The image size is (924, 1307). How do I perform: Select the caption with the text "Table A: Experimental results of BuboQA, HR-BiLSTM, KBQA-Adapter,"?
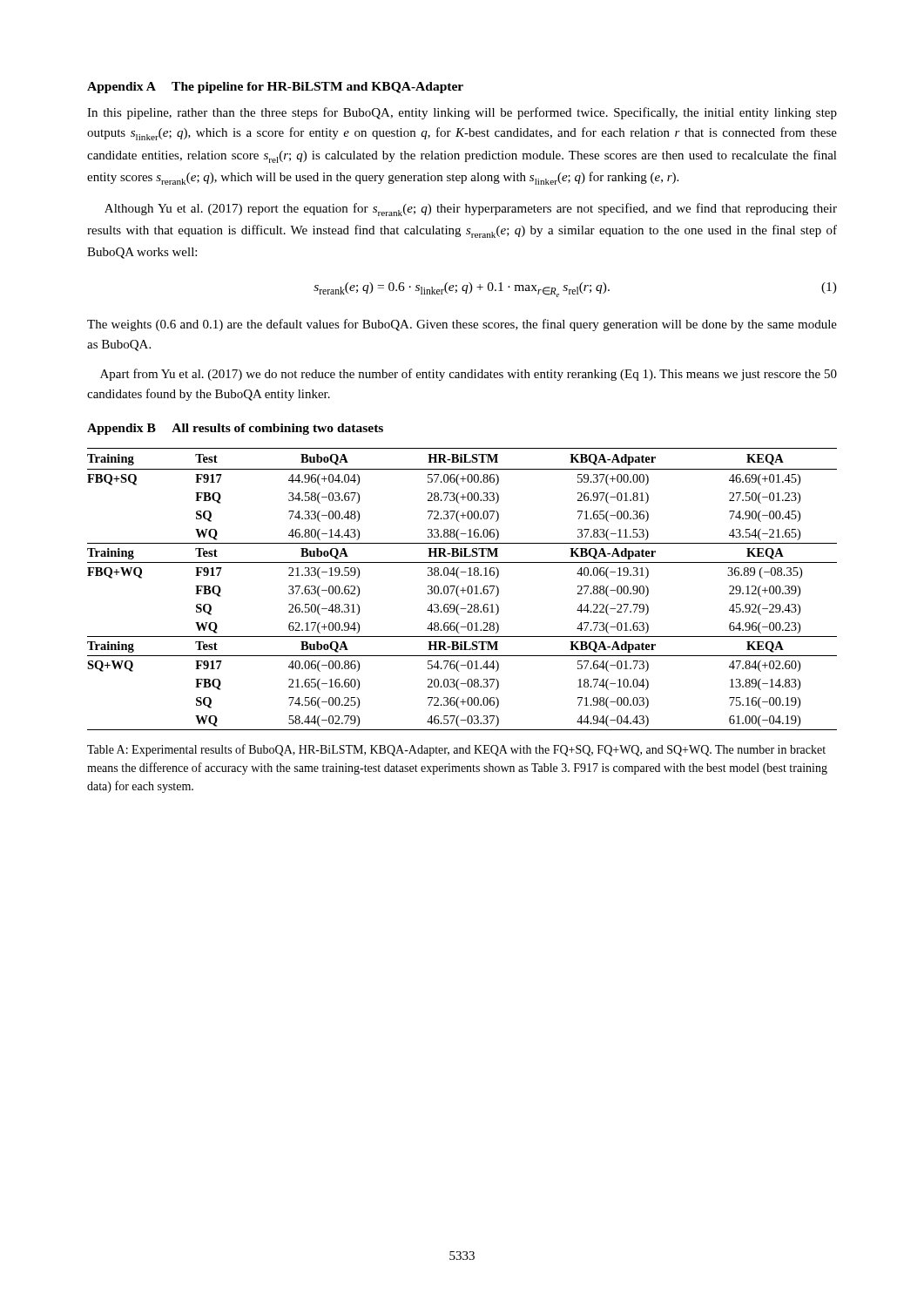point(457,768)
